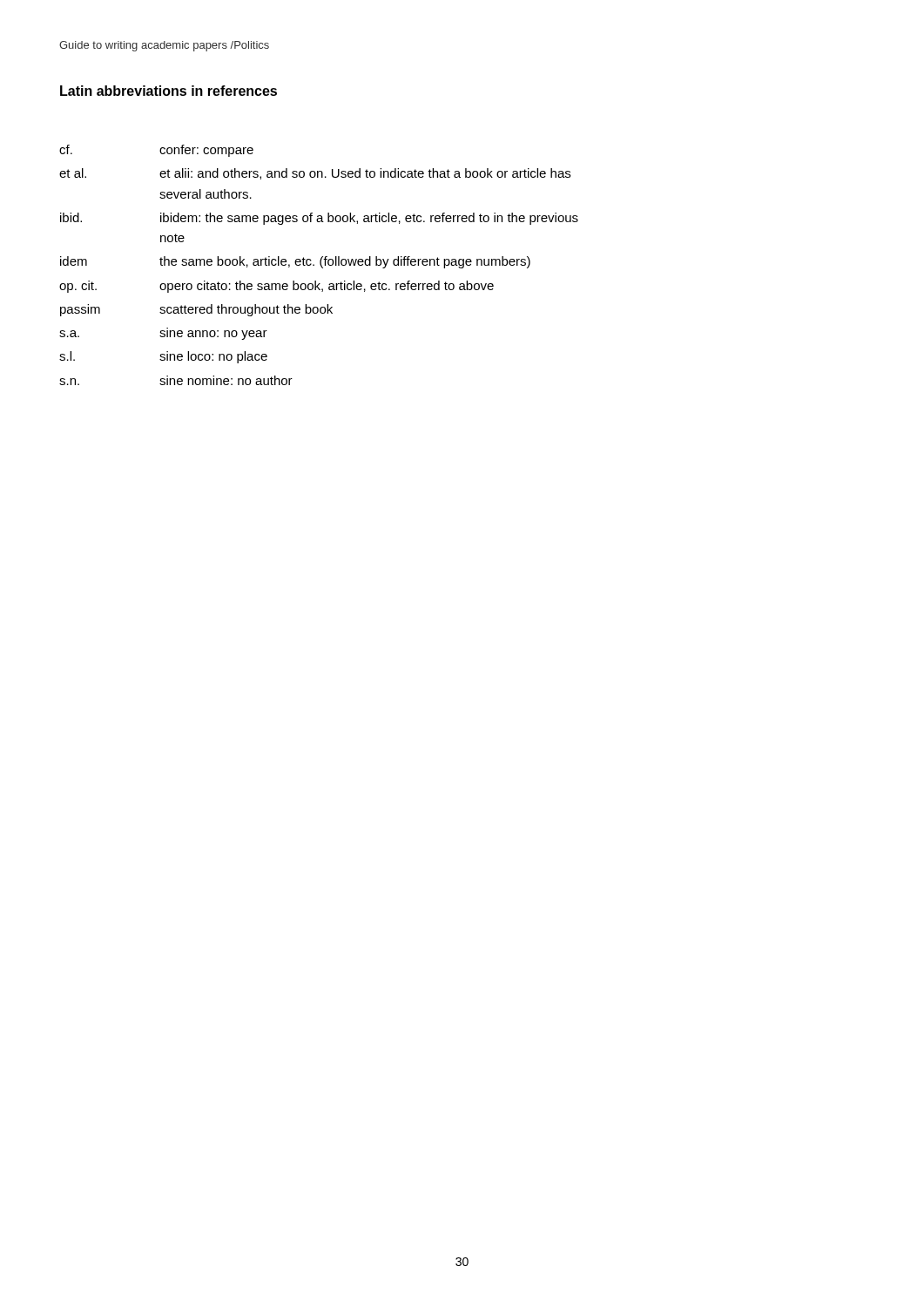Locate the list item with the text "cf. confer: compare"
Screen dimensions: 1307x924
156,151
